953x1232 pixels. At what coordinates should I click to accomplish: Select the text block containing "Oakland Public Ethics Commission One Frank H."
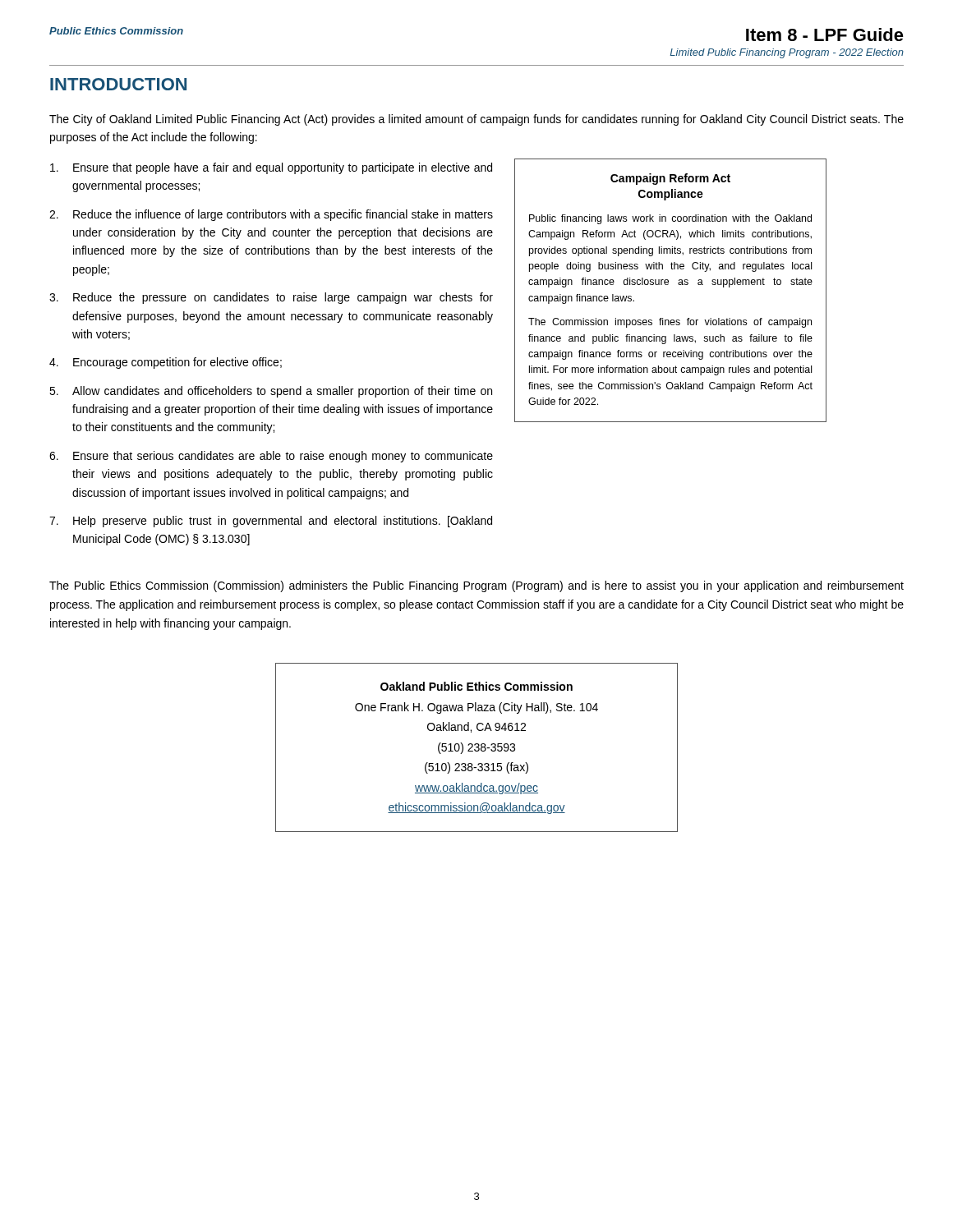click(x=476, y=747)
